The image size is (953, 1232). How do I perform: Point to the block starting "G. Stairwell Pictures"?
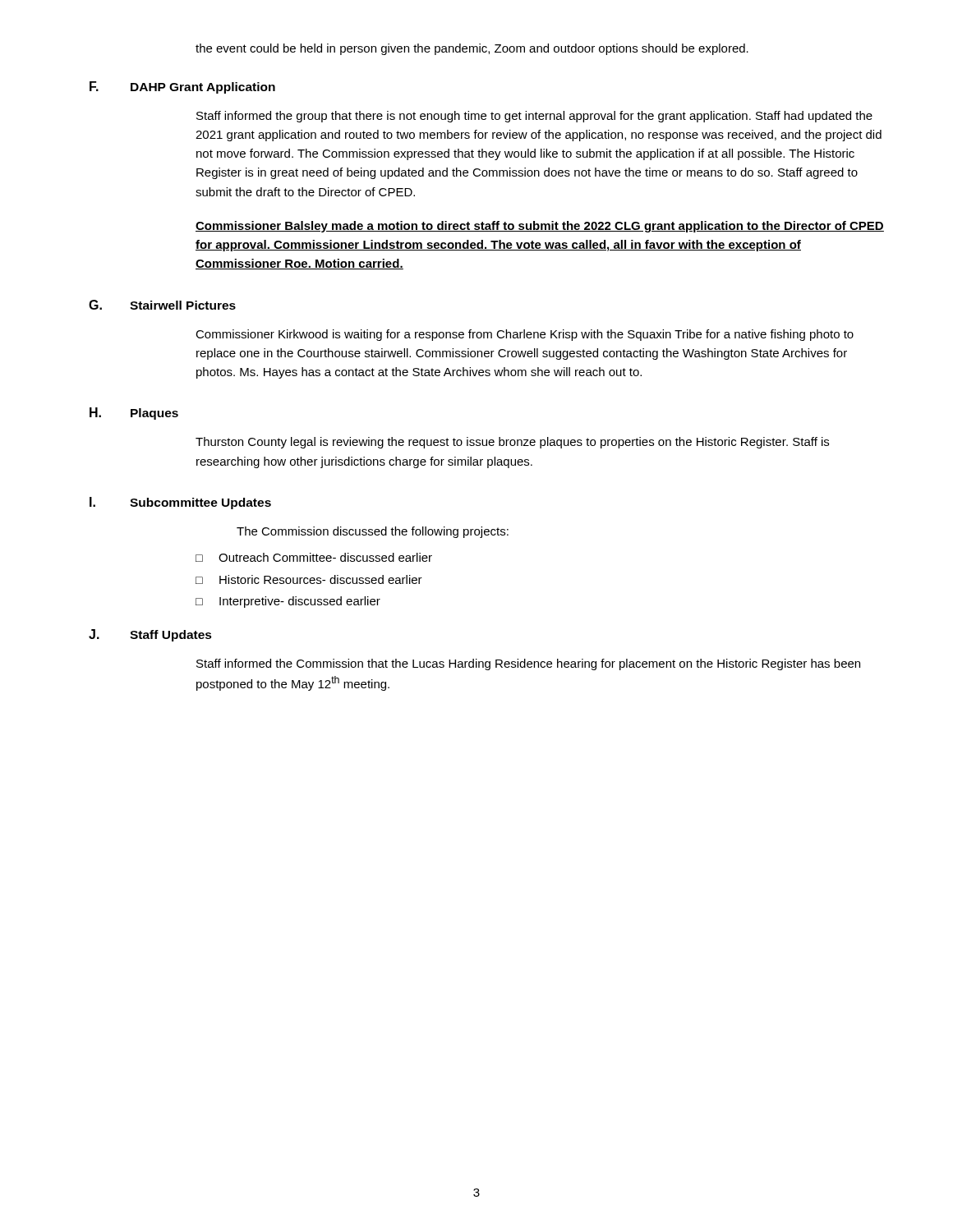tap(162, 304)
